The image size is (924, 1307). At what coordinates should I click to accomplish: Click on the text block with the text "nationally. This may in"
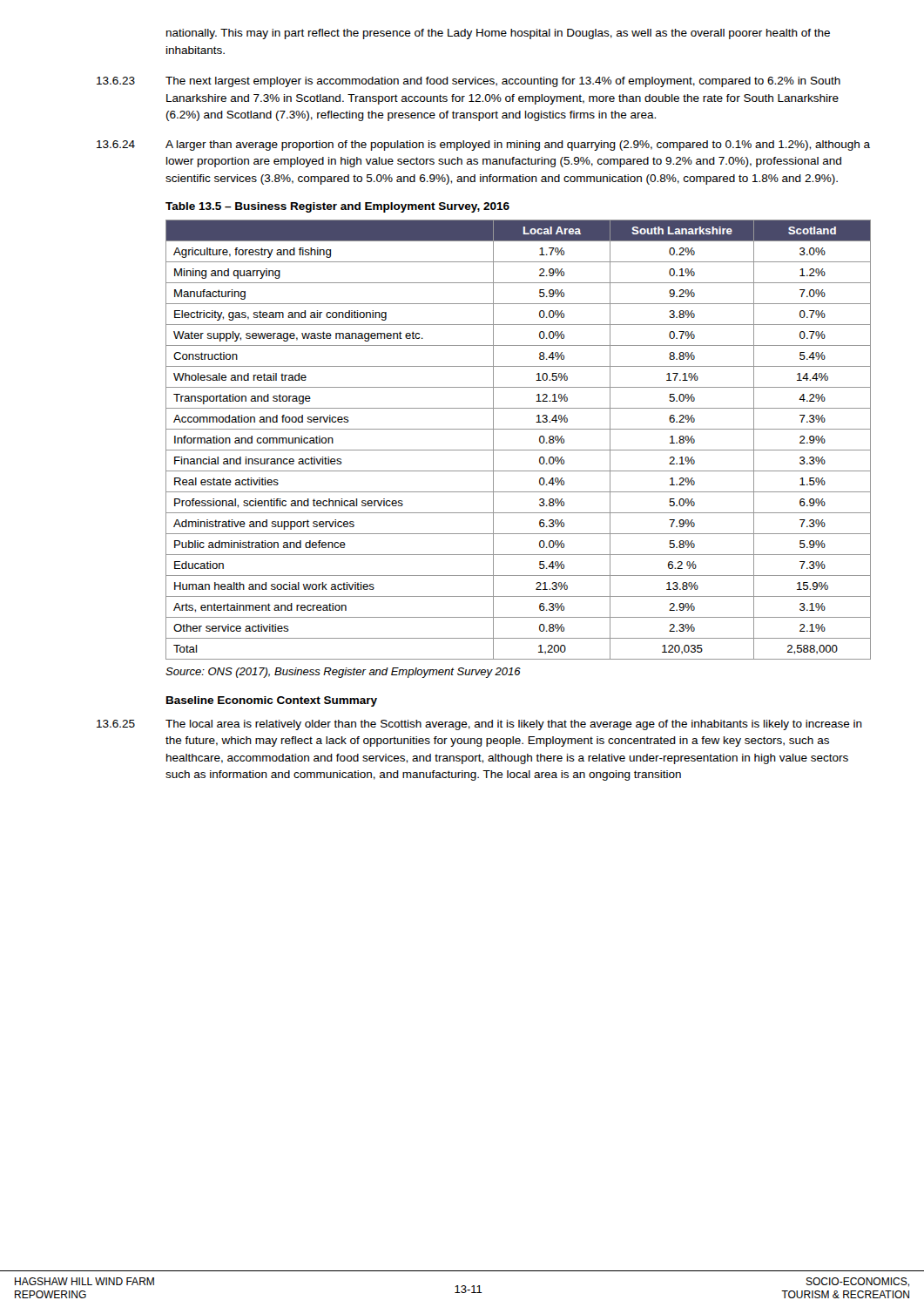click(x=498, y=41)
